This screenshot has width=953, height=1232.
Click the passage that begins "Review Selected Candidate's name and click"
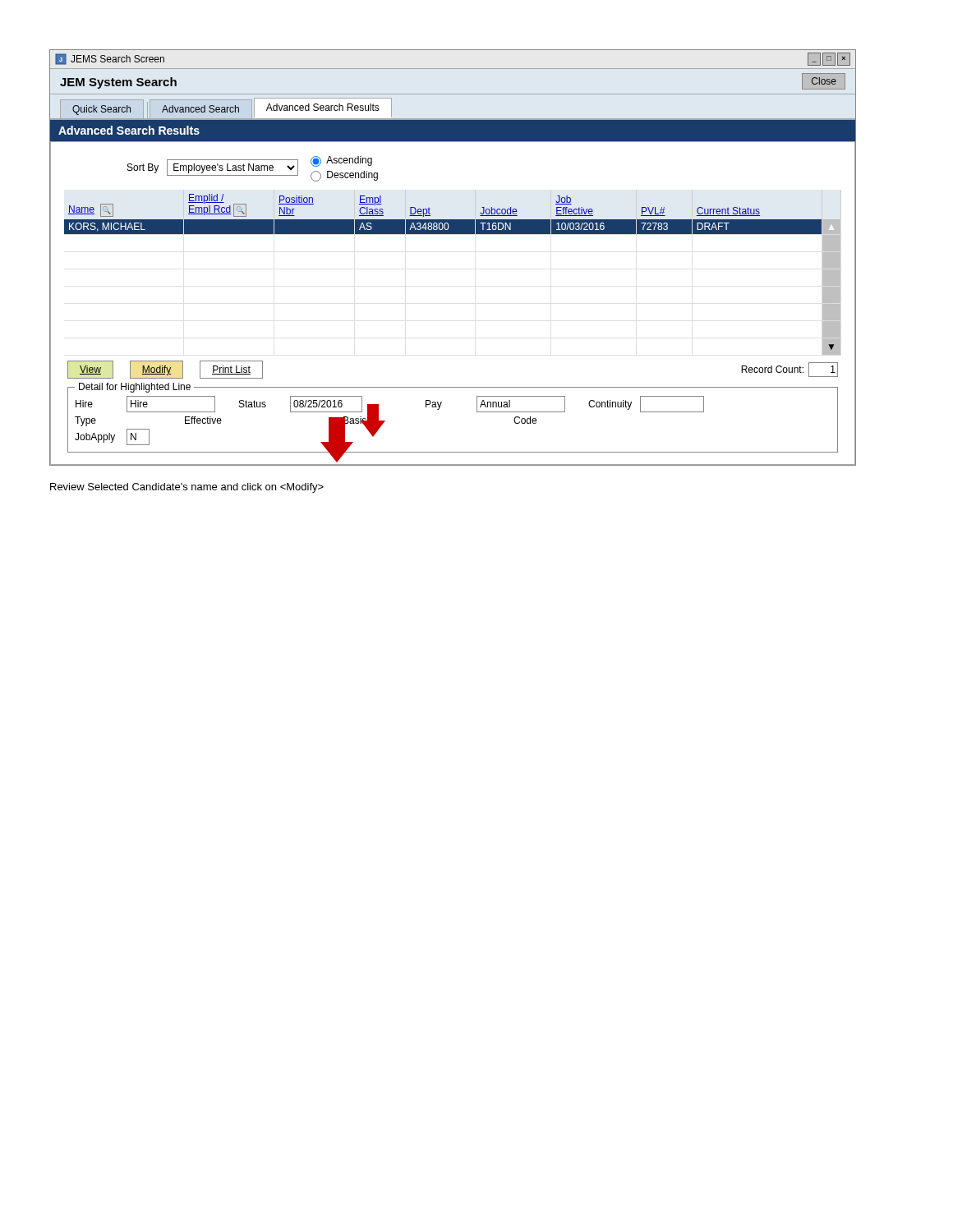point(187,487)
